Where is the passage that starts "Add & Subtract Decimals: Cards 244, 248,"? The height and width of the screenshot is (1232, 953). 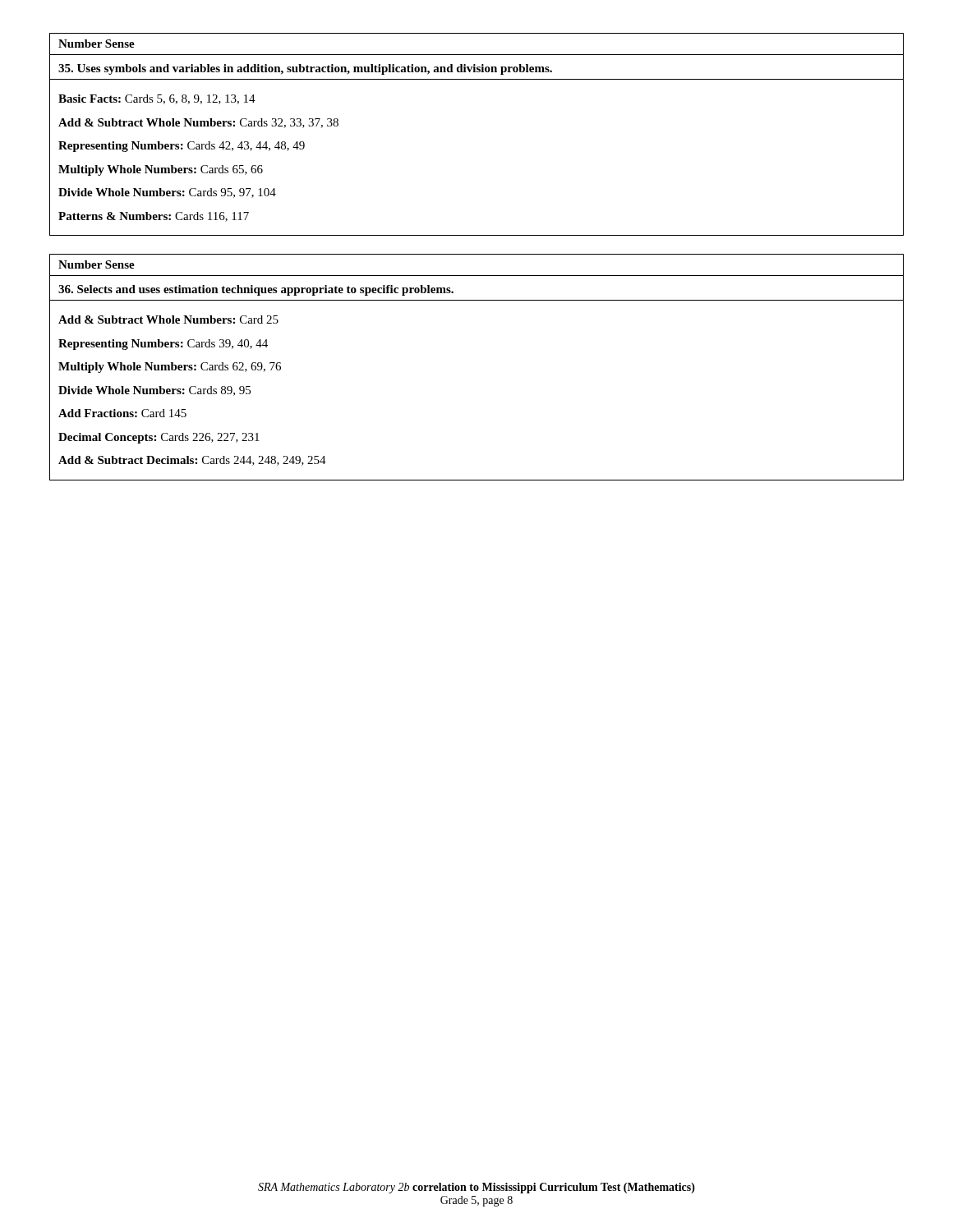192,460
